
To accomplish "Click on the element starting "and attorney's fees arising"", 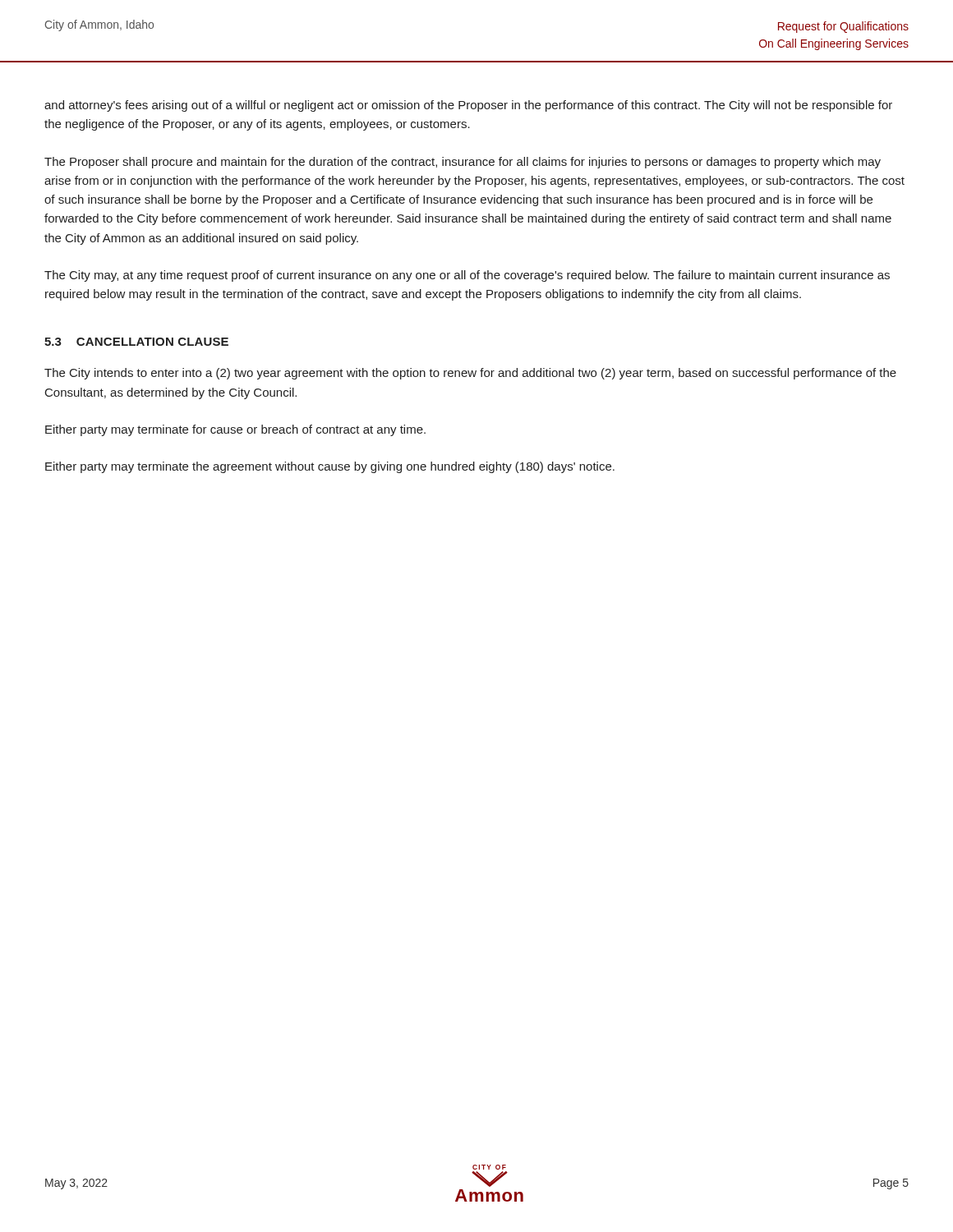I will coord(468,114).
